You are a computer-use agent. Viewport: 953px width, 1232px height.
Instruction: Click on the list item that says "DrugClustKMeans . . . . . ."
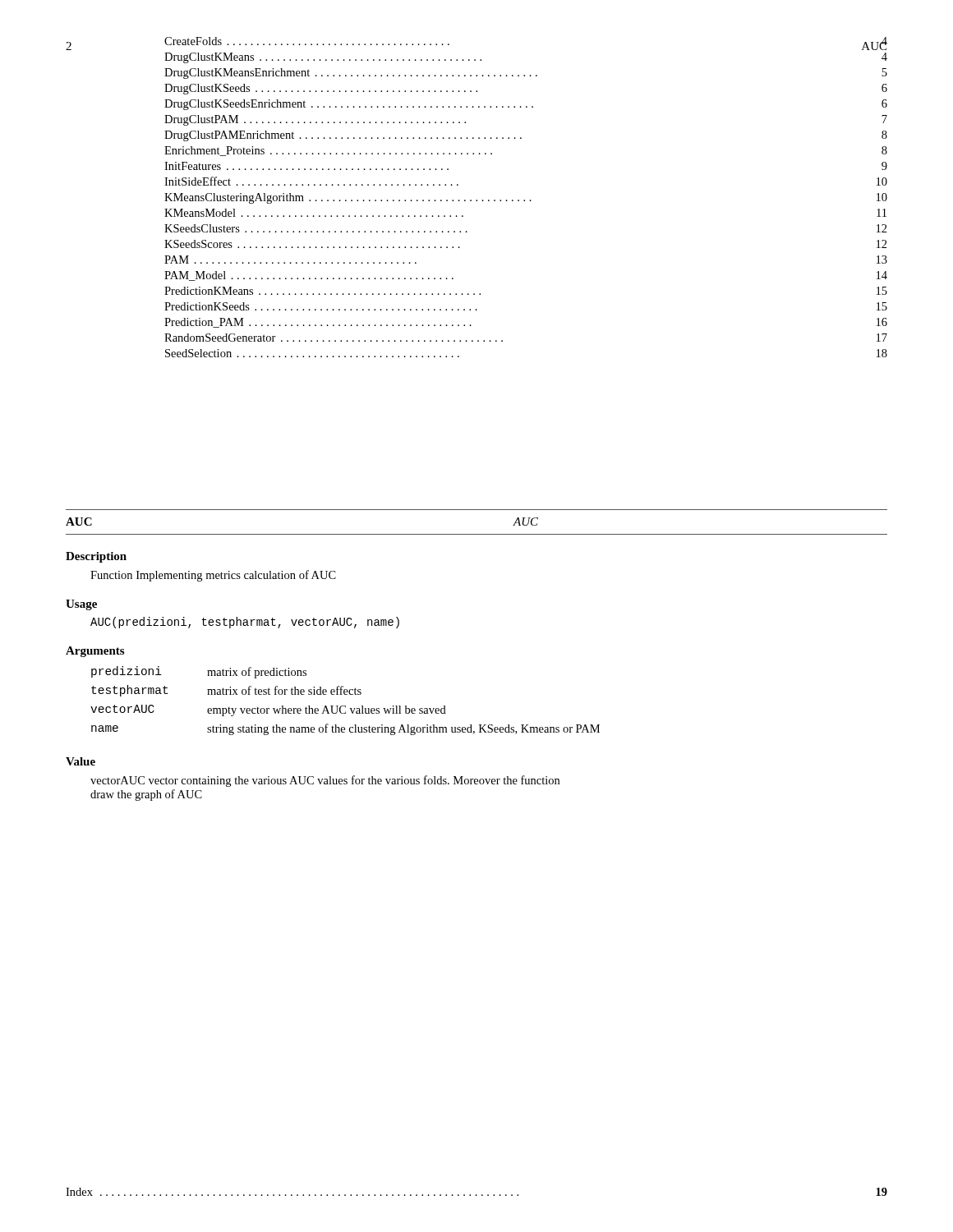205,58
